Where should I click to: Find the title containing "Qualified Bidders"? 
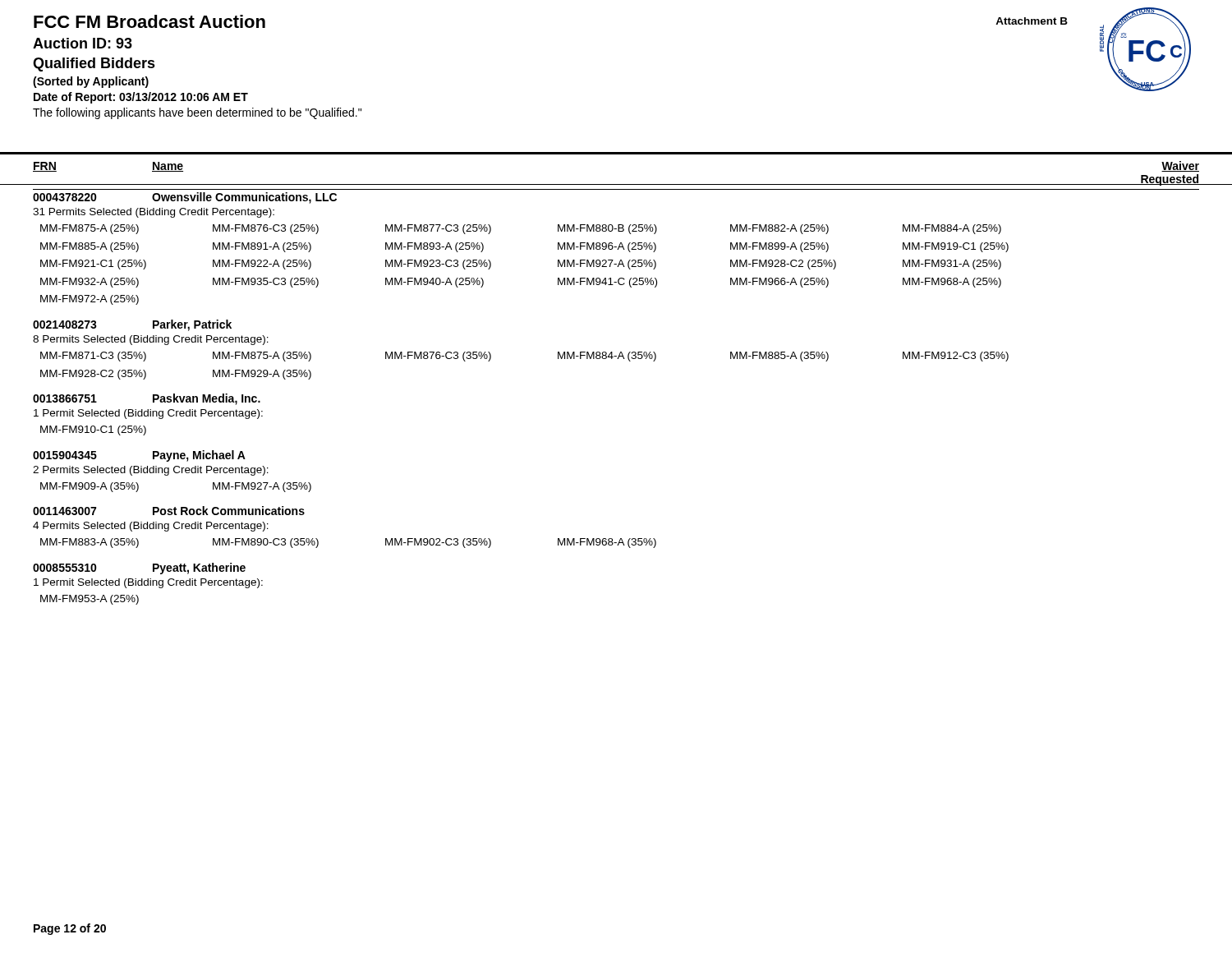coord(94,63)
